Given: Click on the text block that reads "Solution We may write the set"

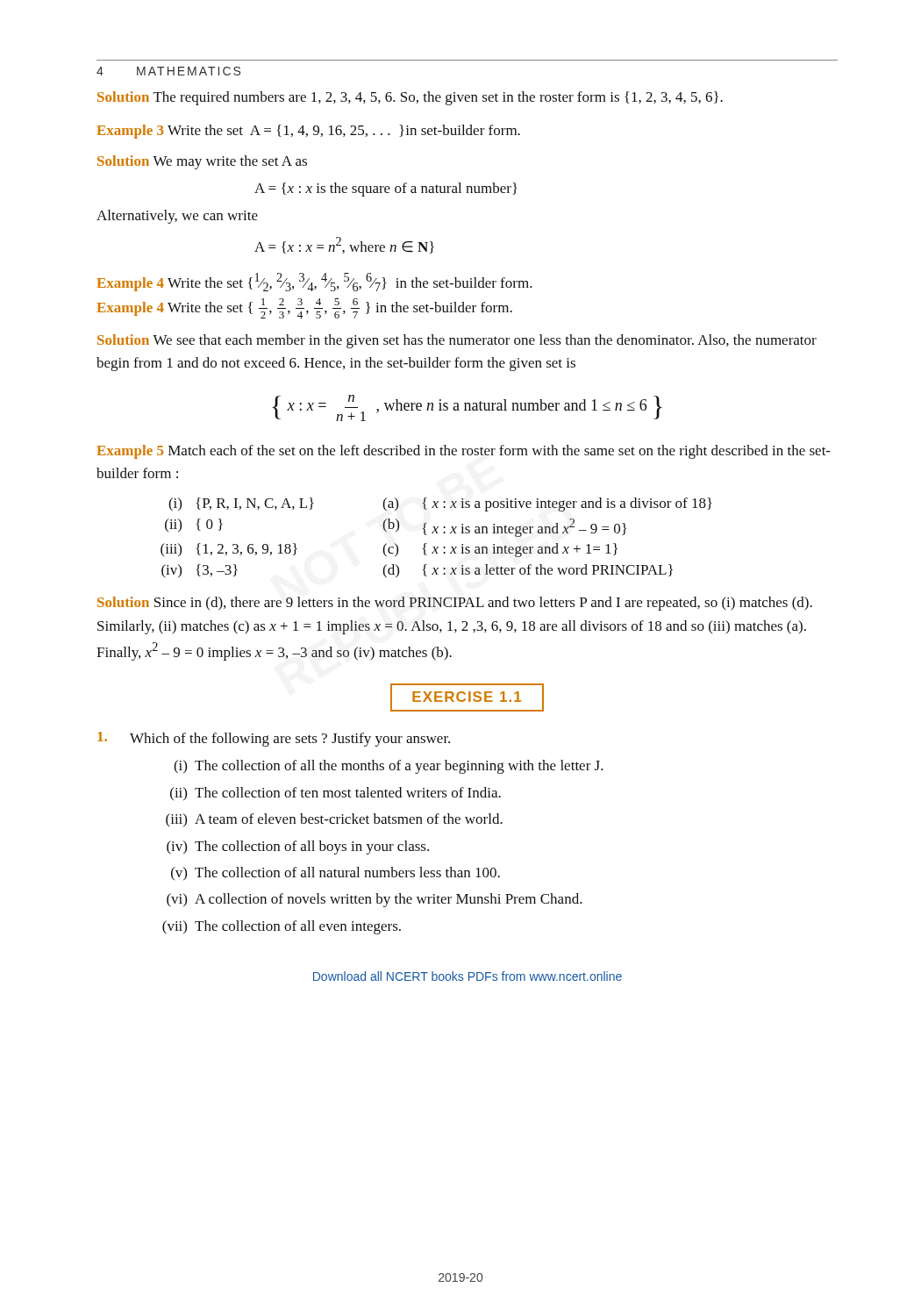Looking at the screenshot, I should [202, 161].
